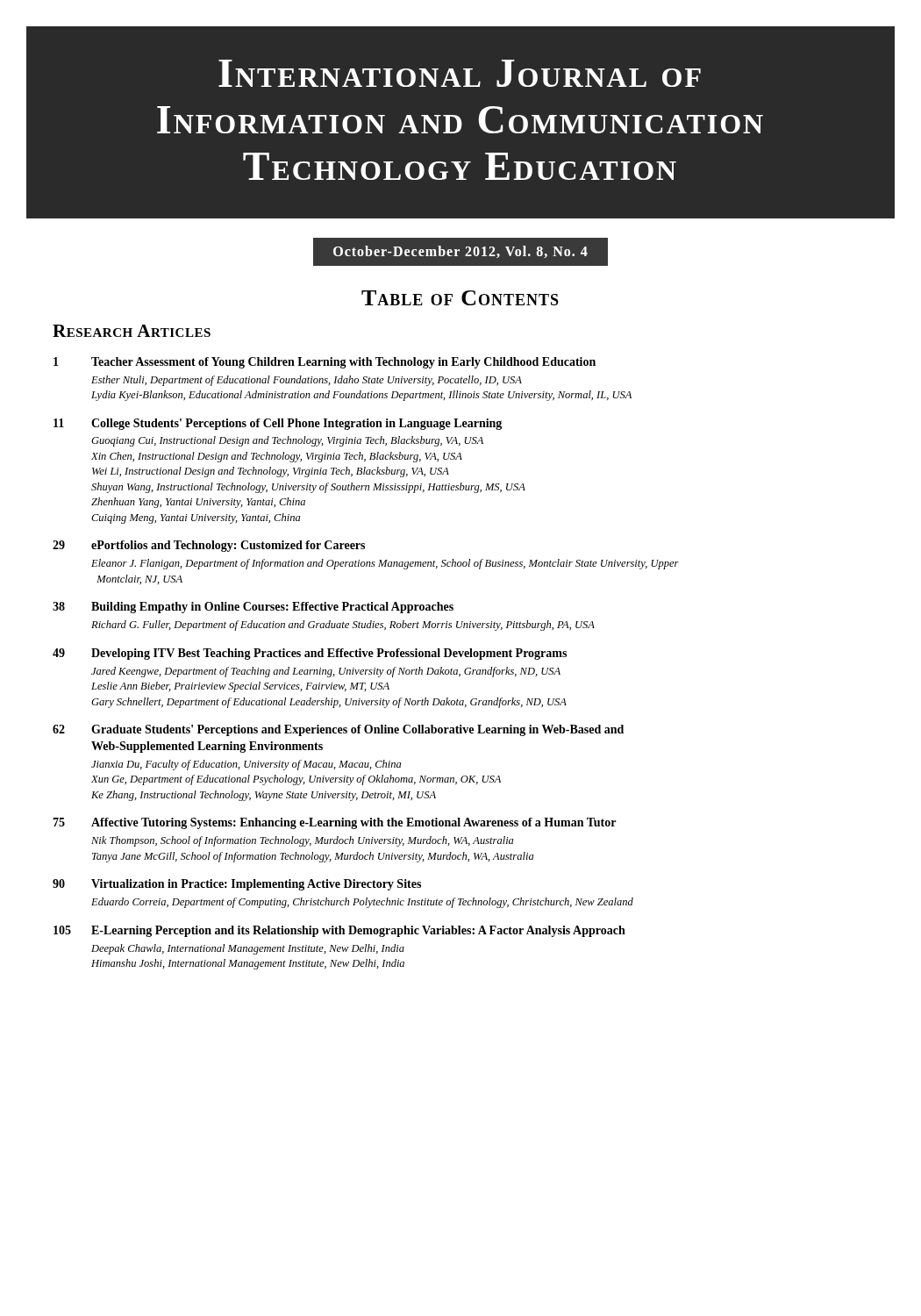Point to the text starting "Table of Contents"

[x=460, y=298]
